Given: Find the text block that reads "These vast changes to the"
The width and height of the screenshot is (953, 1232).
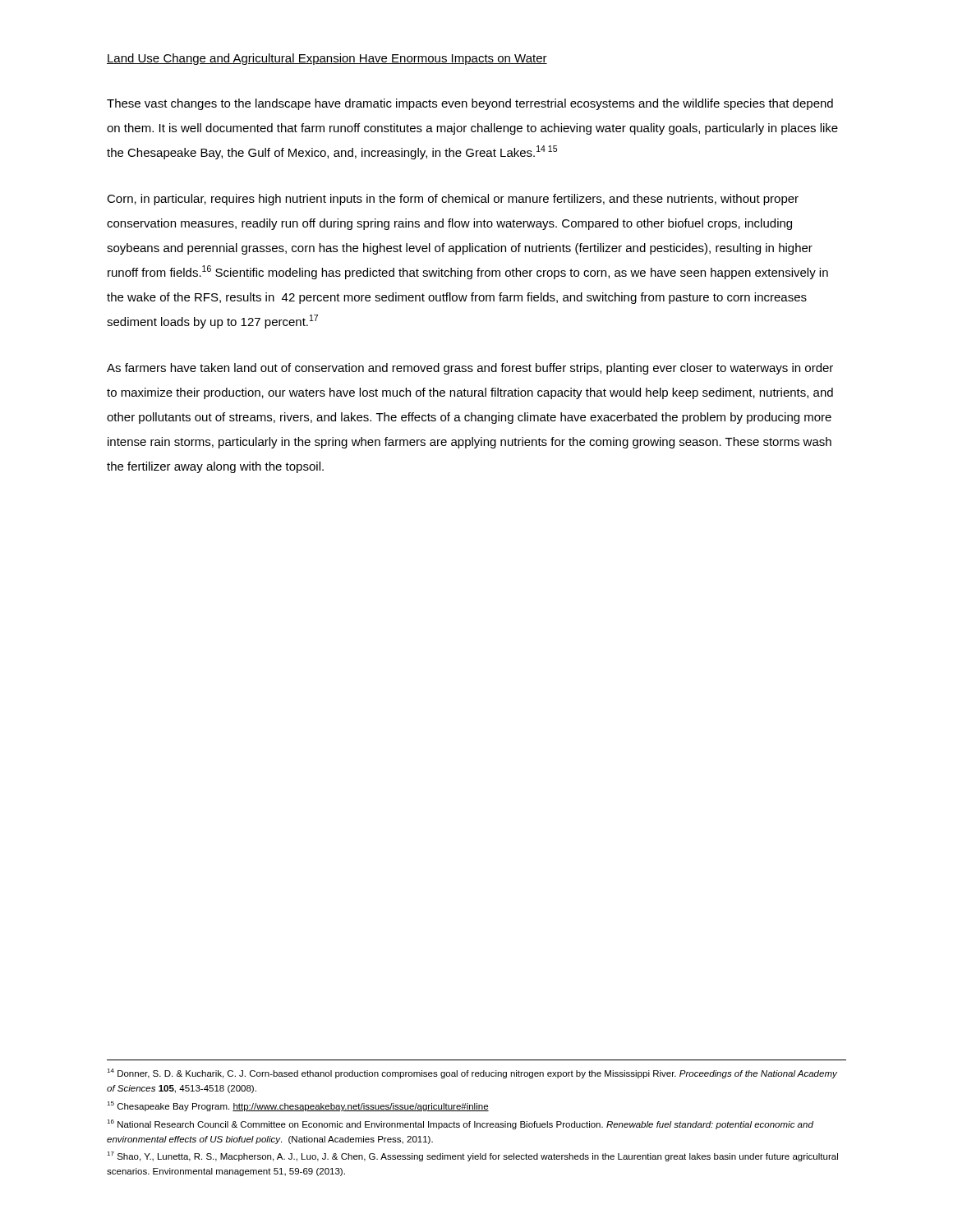Looking at the screenshot, I should coord(472,127).
